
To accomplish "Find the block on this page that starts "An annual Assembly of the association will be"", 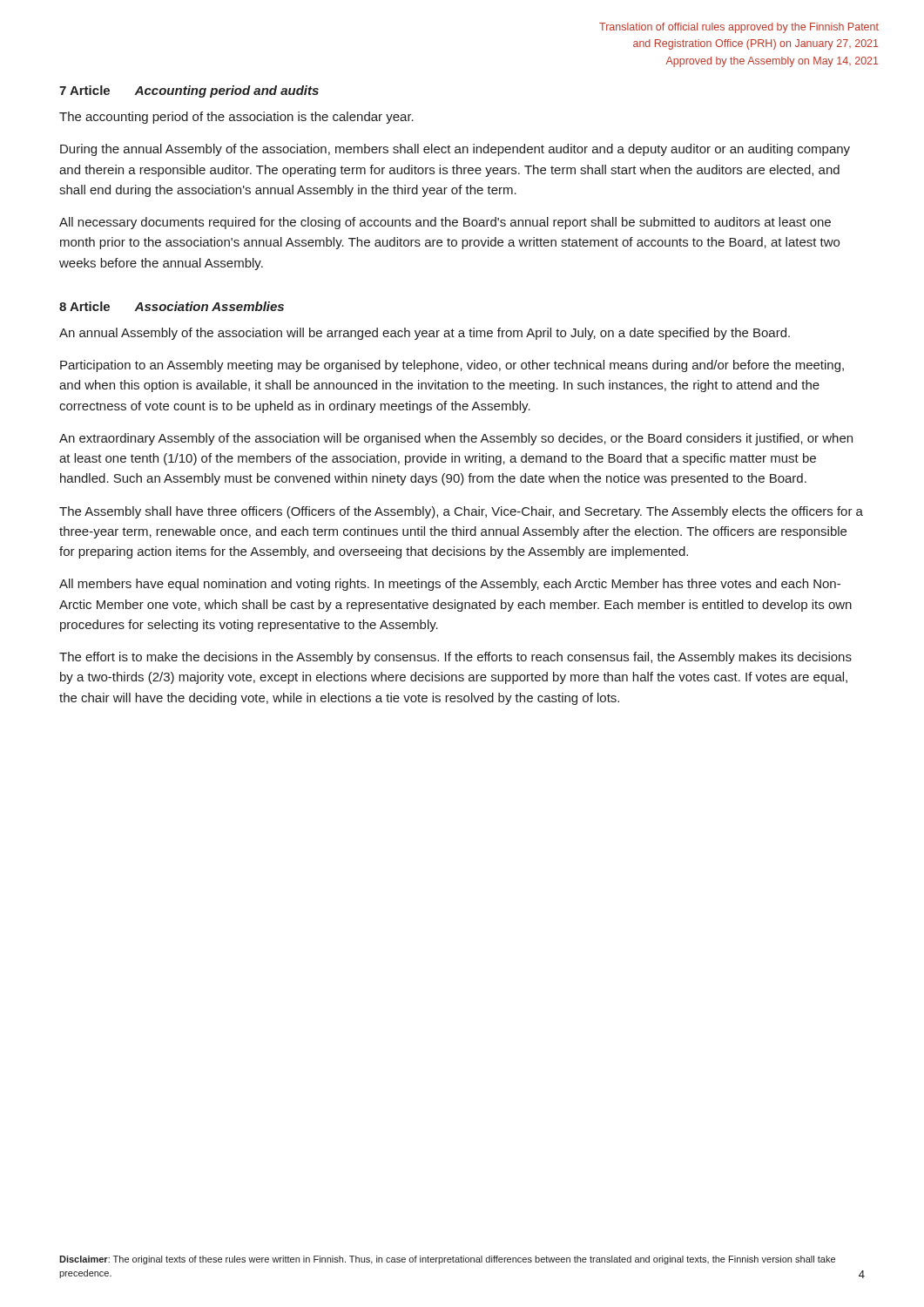I will pos(425,332).
